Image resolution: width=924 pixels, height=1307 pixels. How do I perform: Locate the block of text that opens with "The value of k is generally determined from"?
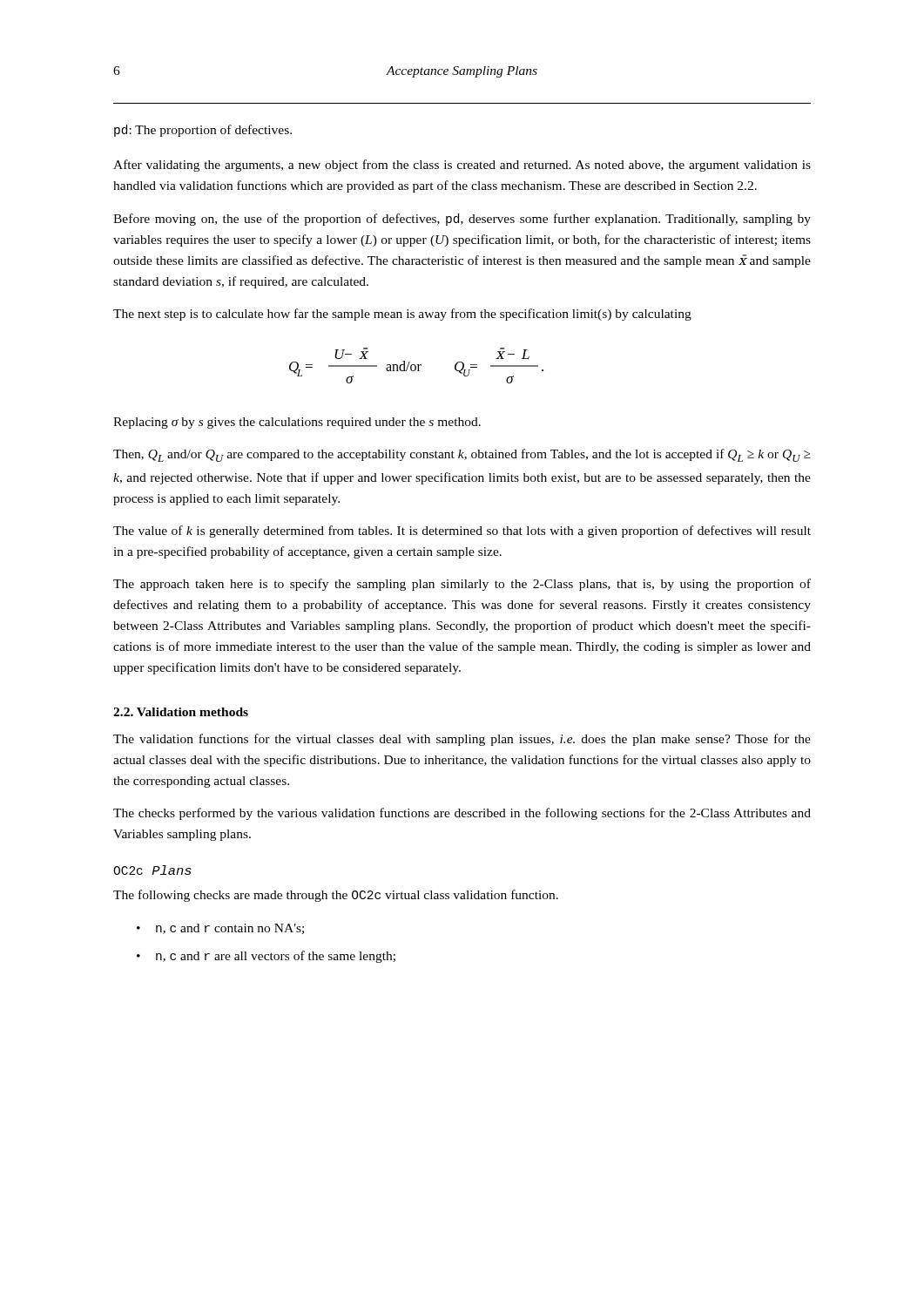click(462, 541)
